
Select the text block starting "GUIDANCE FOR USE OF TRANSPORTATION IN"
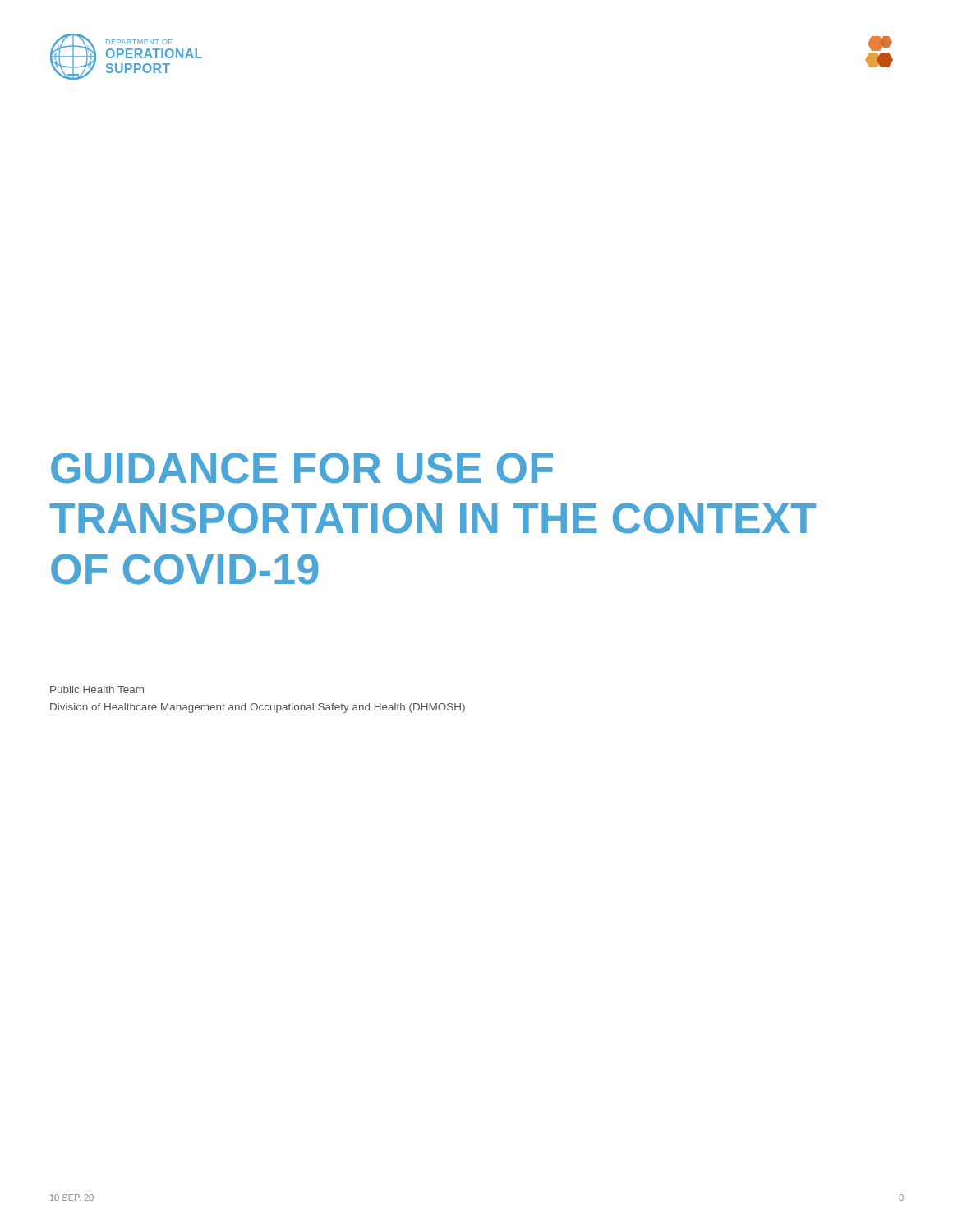[x=476, y=519]
